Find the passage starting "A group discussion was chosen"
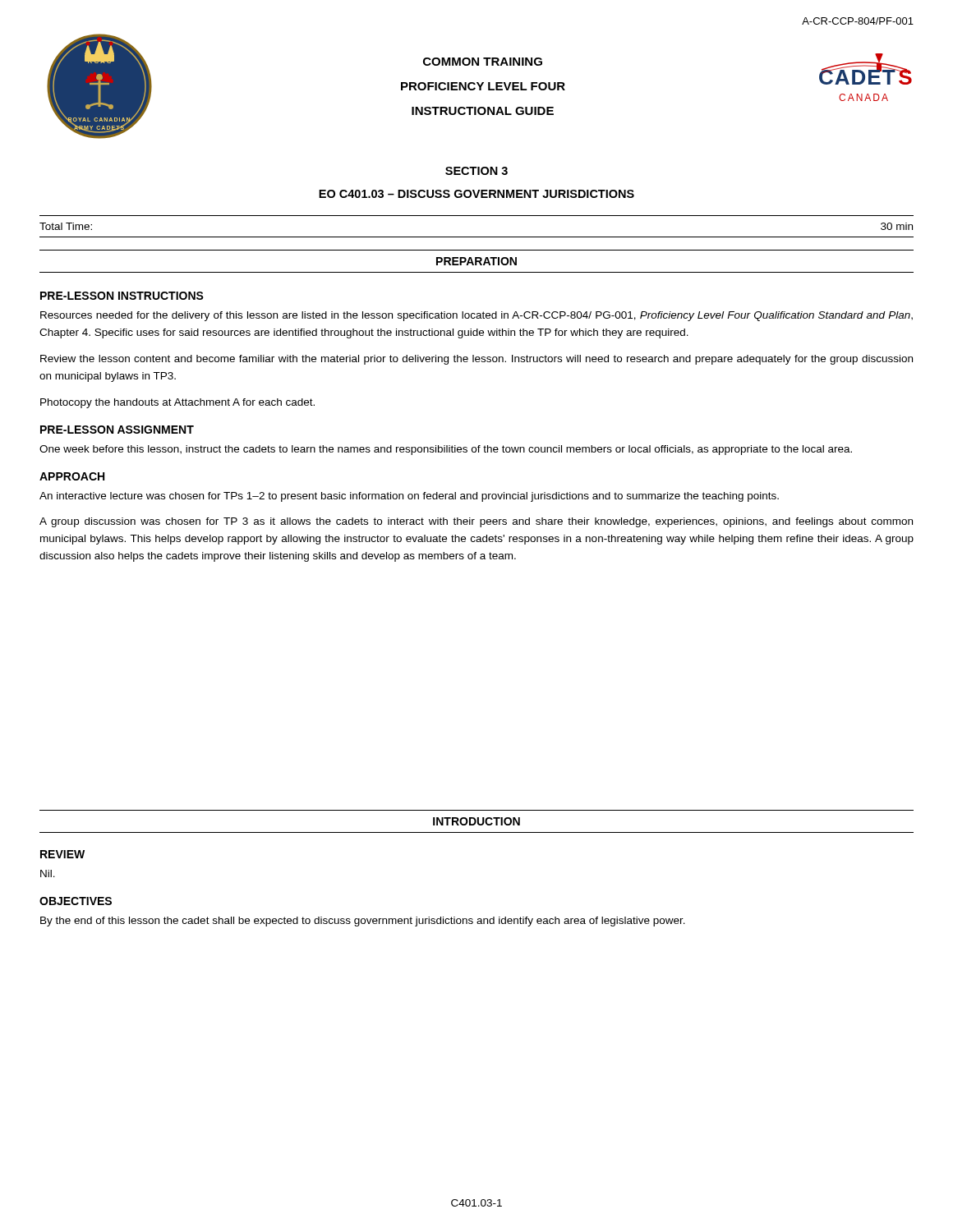The height and width of the screenshot is (1232, 953). 476,539
